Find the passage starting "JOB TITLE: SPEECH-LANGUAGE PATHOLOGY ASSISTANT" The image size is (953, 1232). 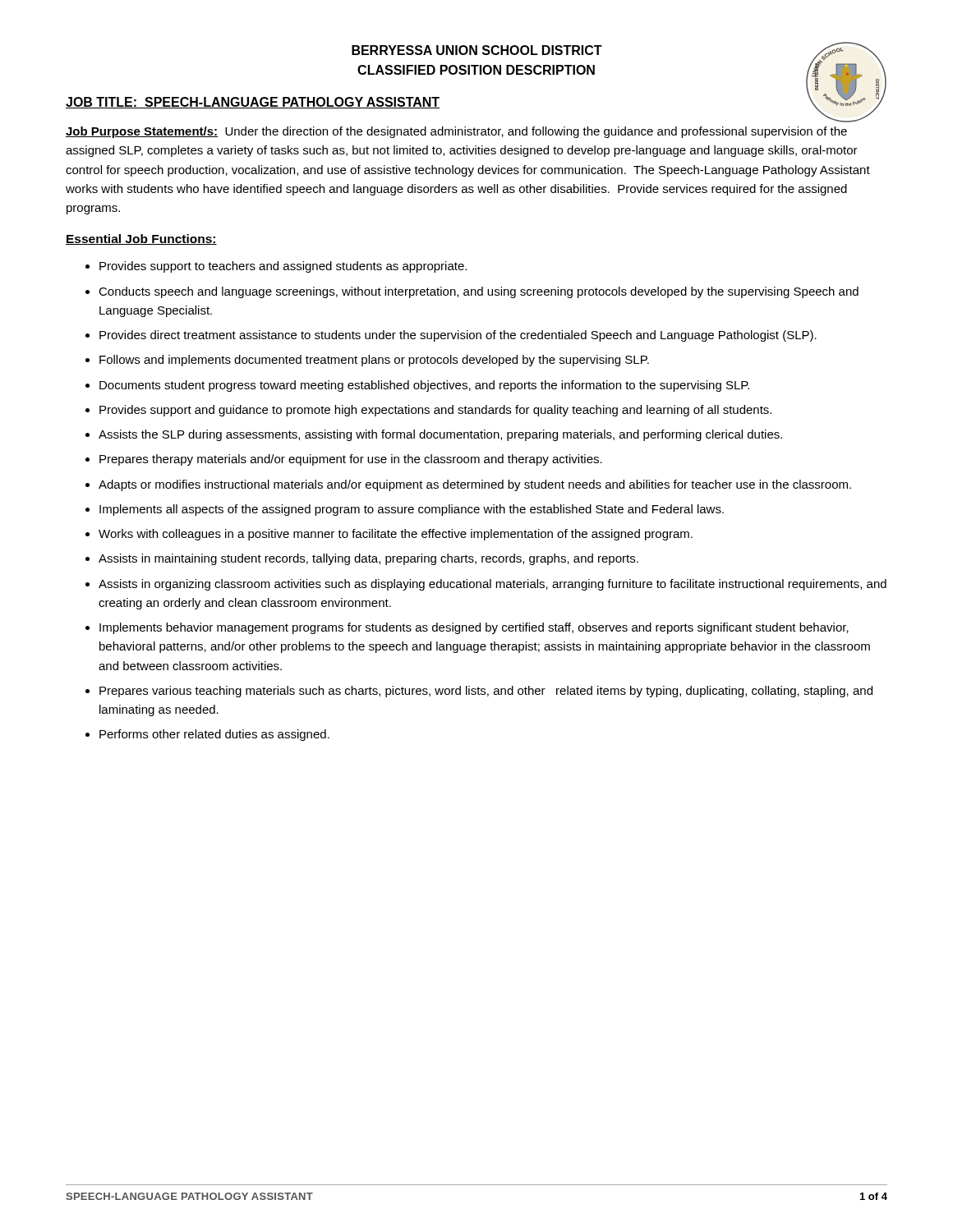pos(253,102)
